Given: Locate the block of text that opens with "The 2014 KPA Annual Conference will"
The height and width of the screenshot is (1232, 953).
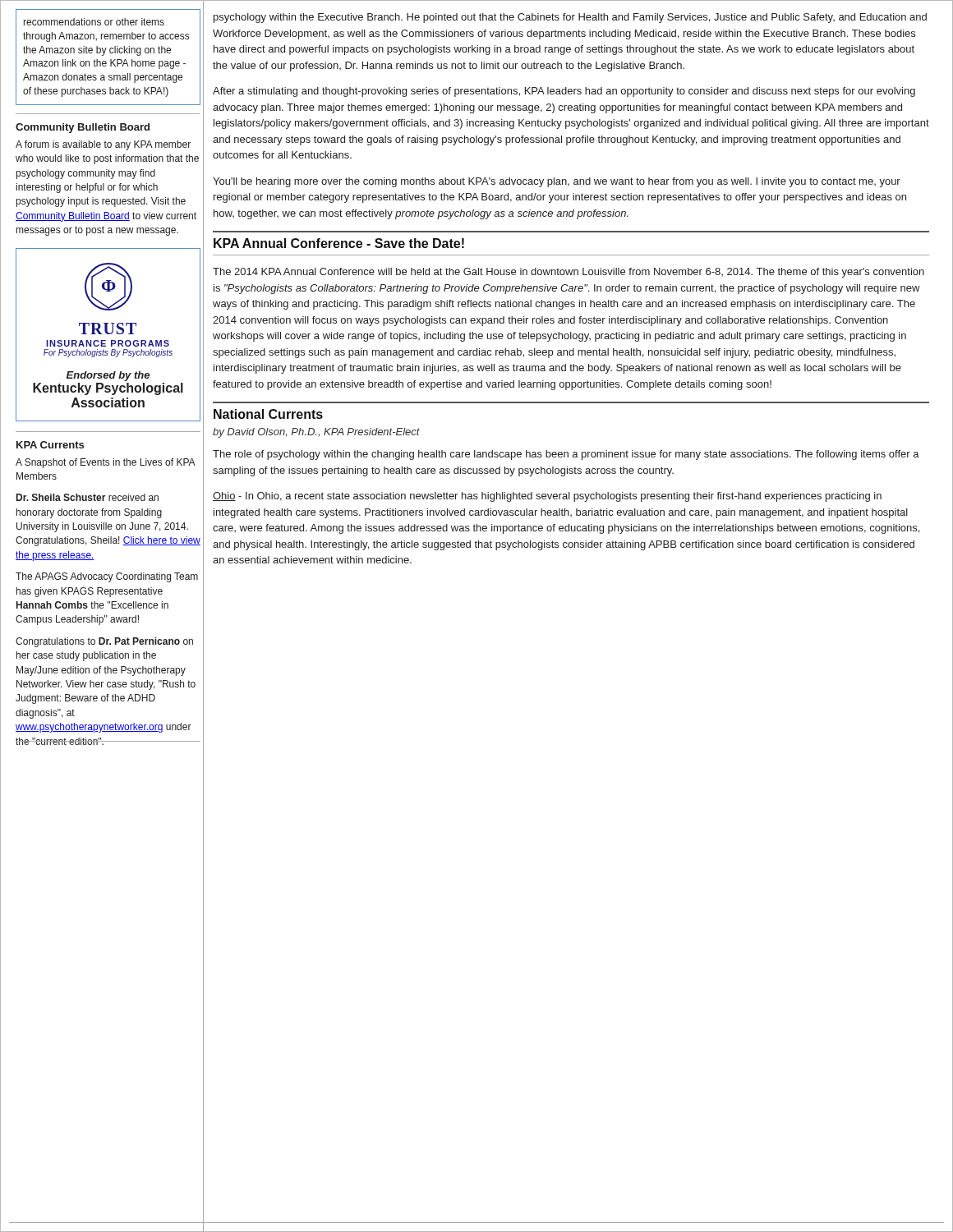Looking at the screenshot, I should point(571,328).
